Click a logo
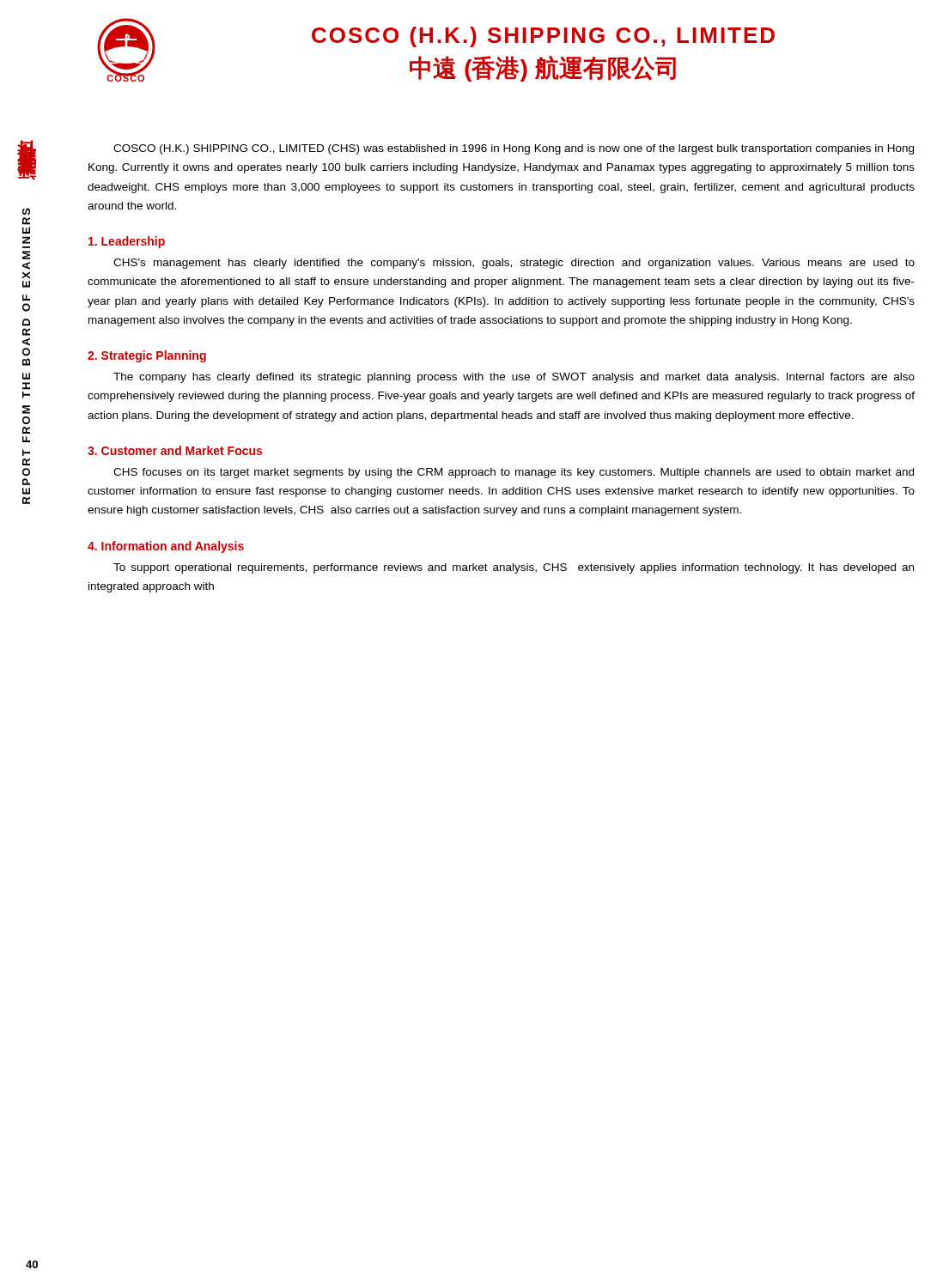Image resolution: width=949 pixels, height=1288 pixels. tap(126, 53)
